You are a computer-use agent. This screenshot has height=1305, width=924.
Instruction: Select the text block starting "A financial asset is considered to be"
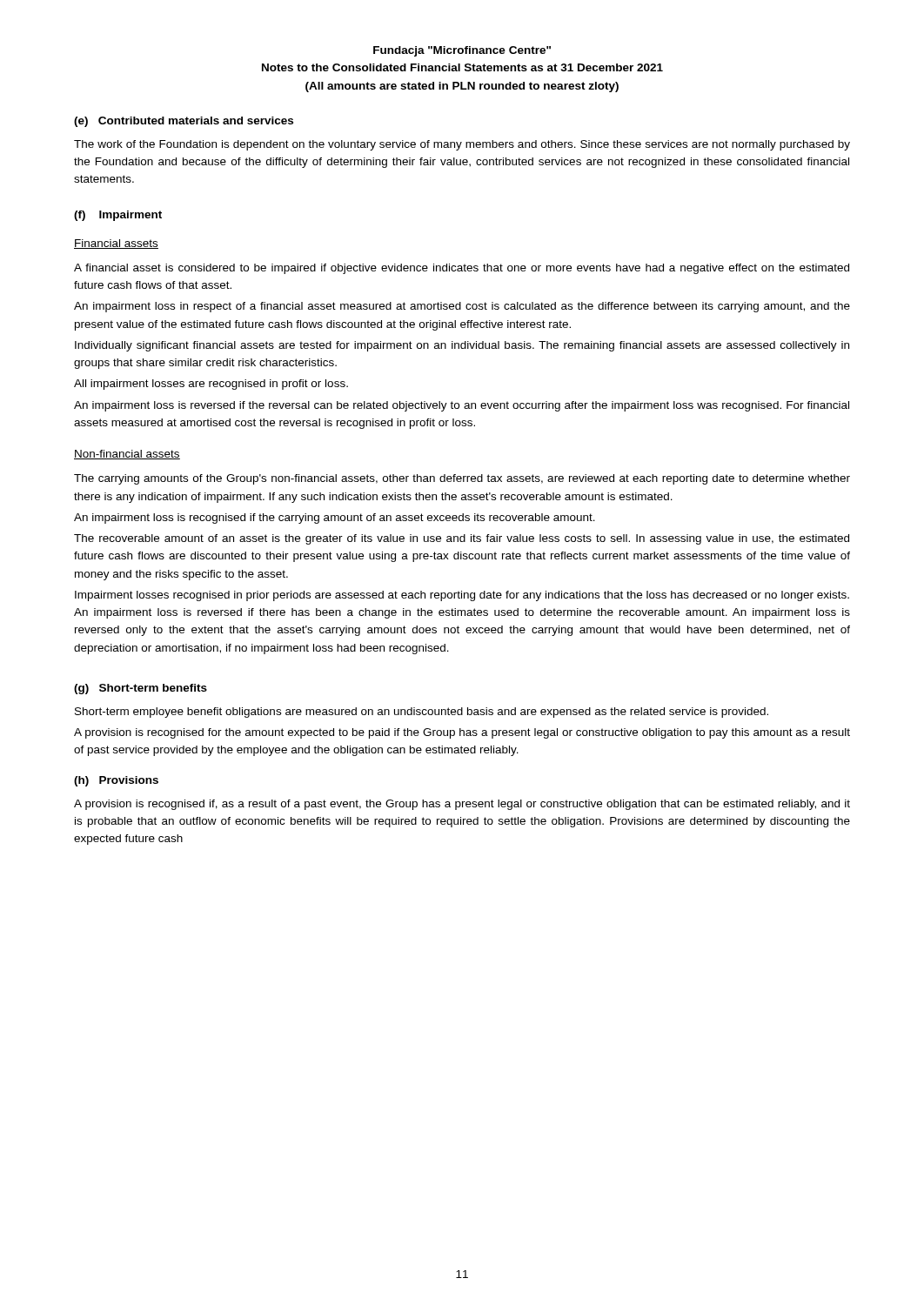point(462,345)
